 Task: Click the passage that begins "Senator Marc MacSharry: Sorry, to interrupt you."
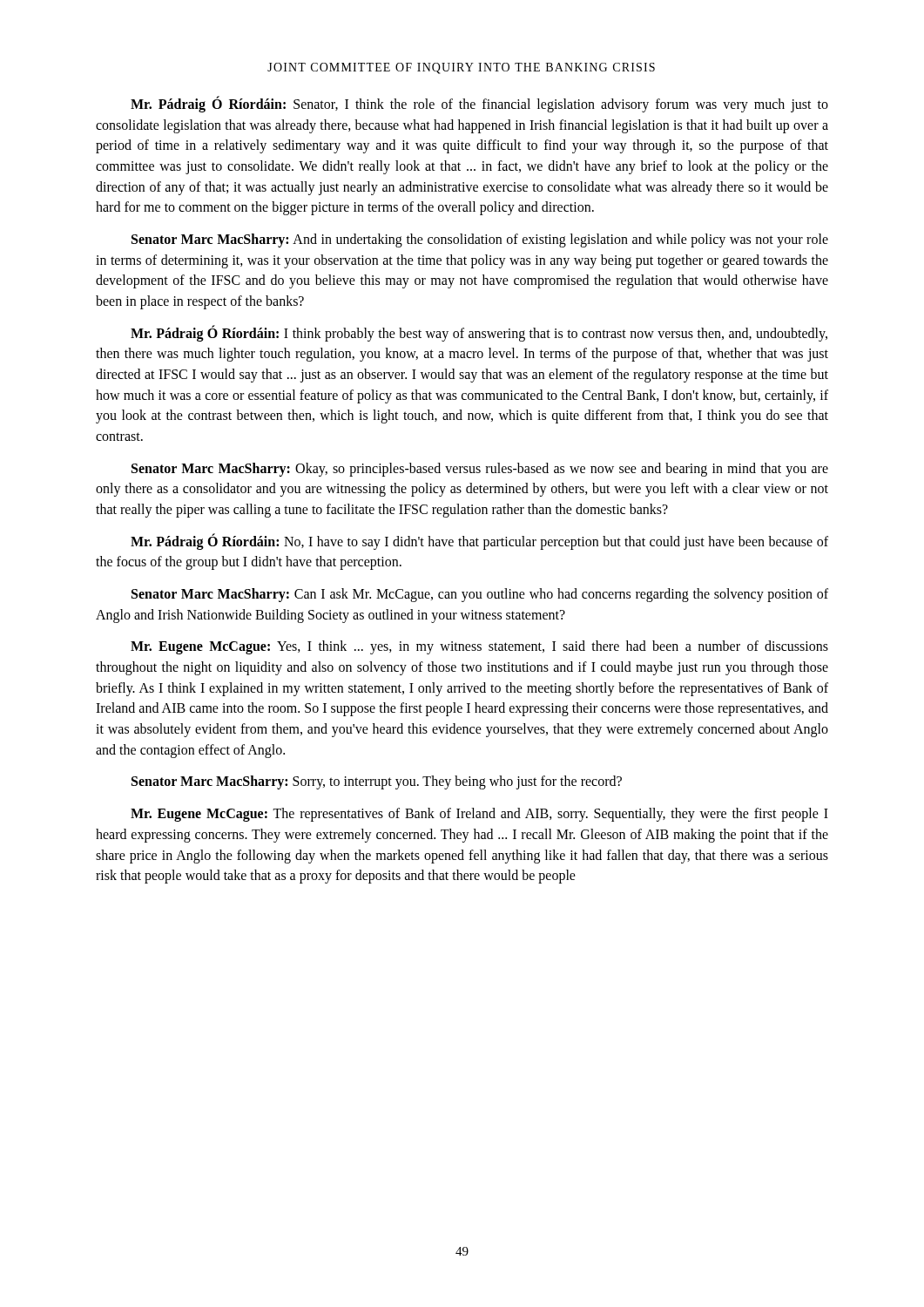click(376, 782)
